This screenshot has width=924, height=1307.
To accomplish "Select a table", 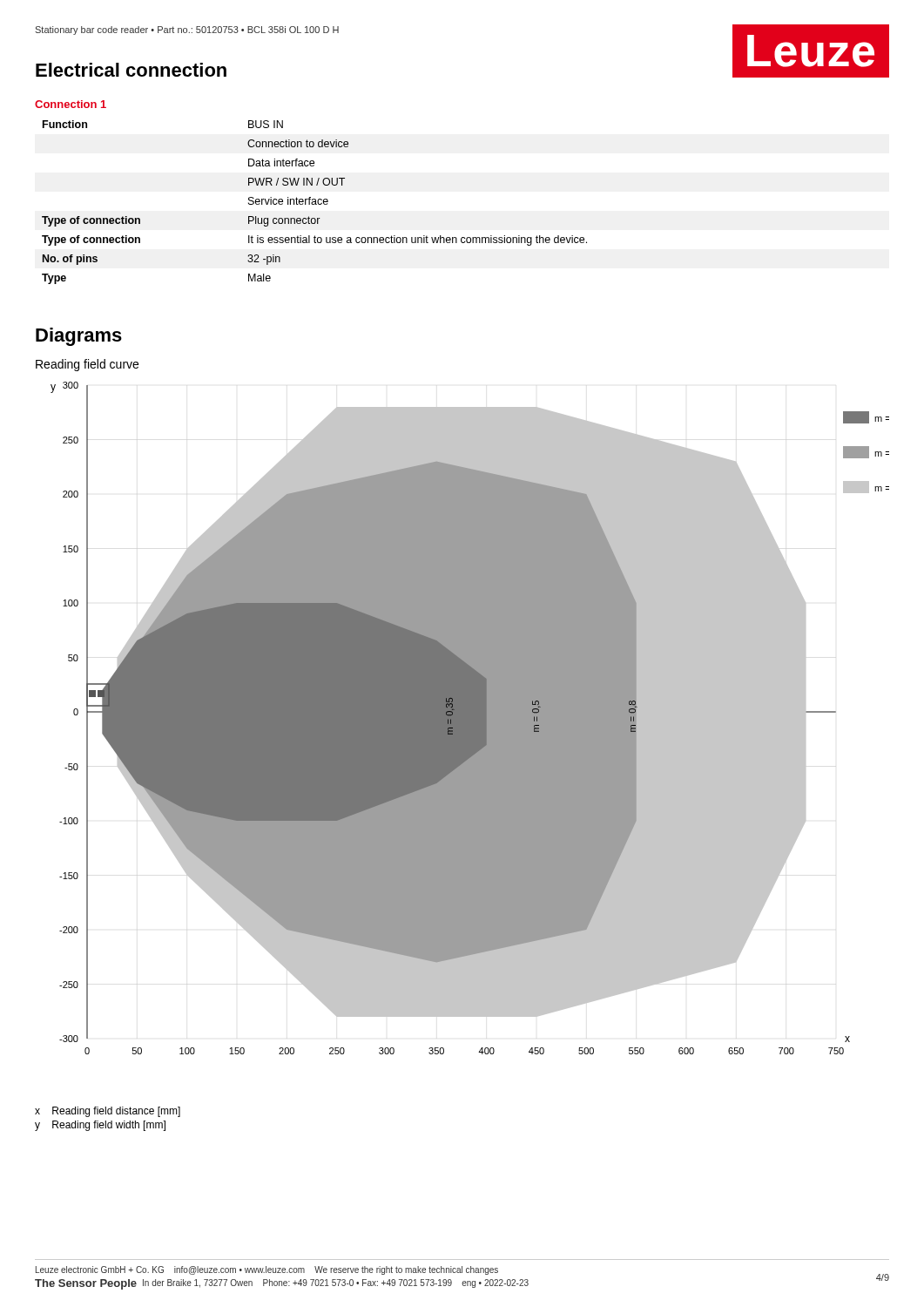I will pos(462,201).
